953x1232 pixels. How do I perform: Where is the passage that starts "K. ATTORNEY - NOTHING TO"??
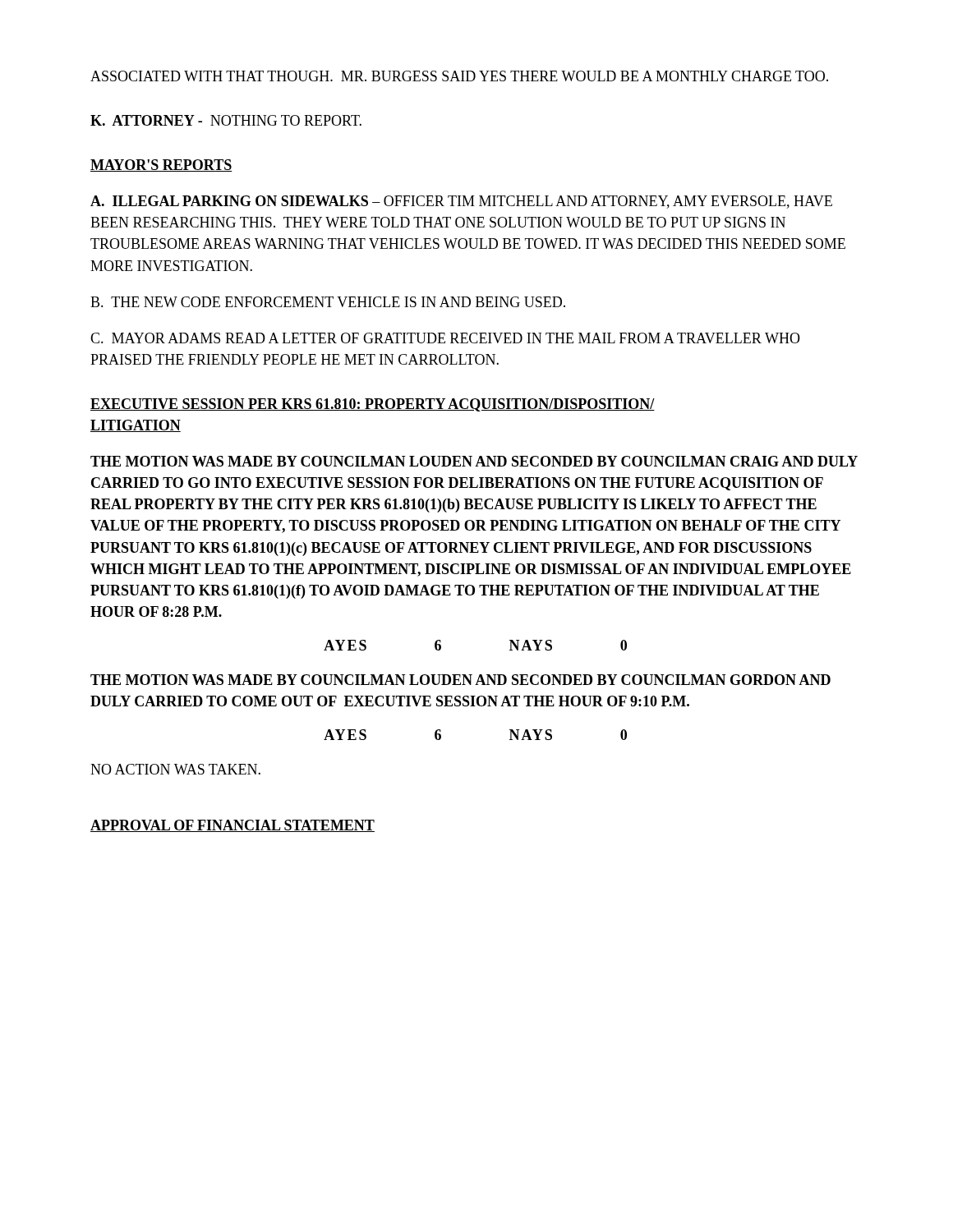(226, 120)
